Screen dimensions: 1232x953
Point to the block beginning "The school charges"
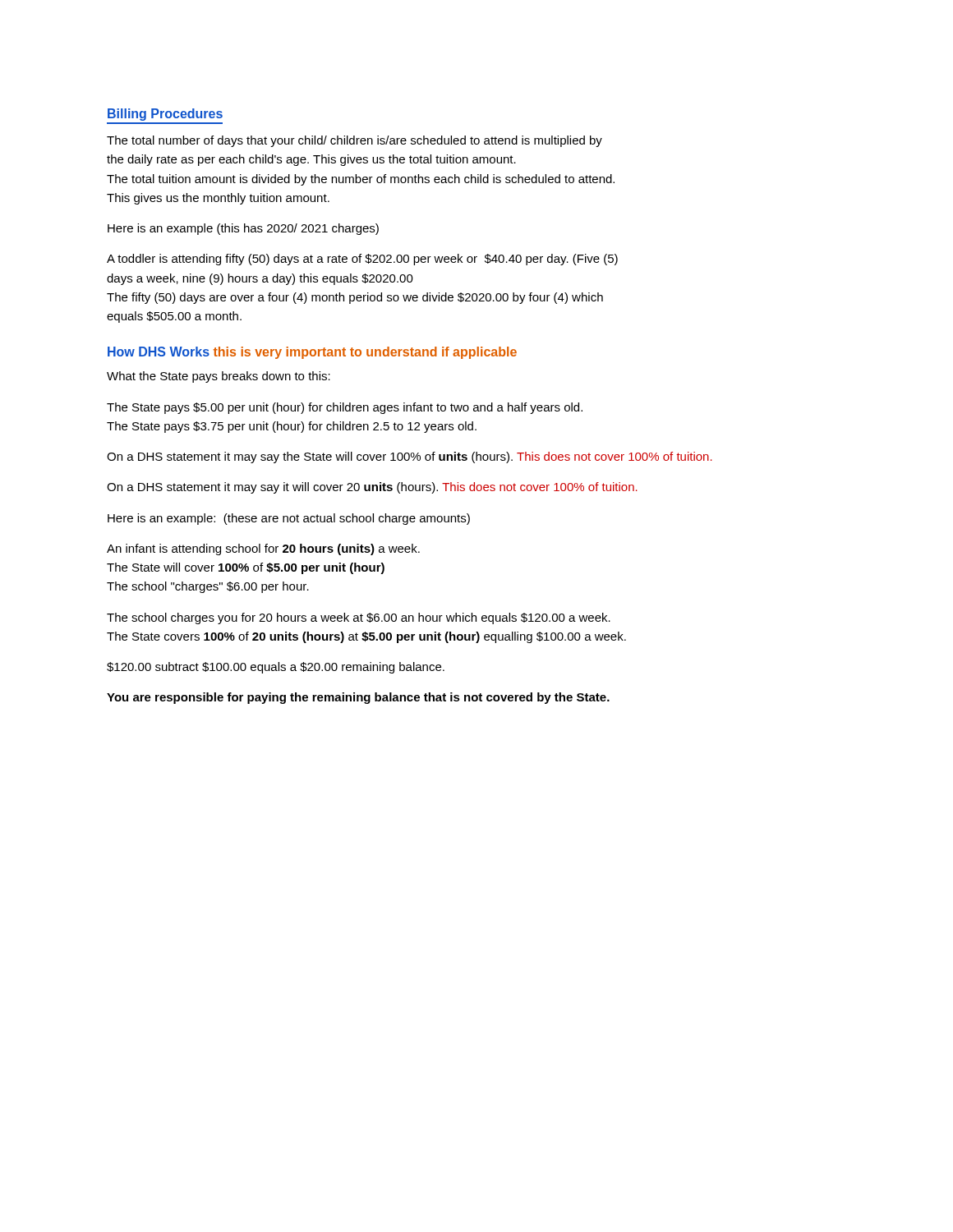(x=367, y=626)
